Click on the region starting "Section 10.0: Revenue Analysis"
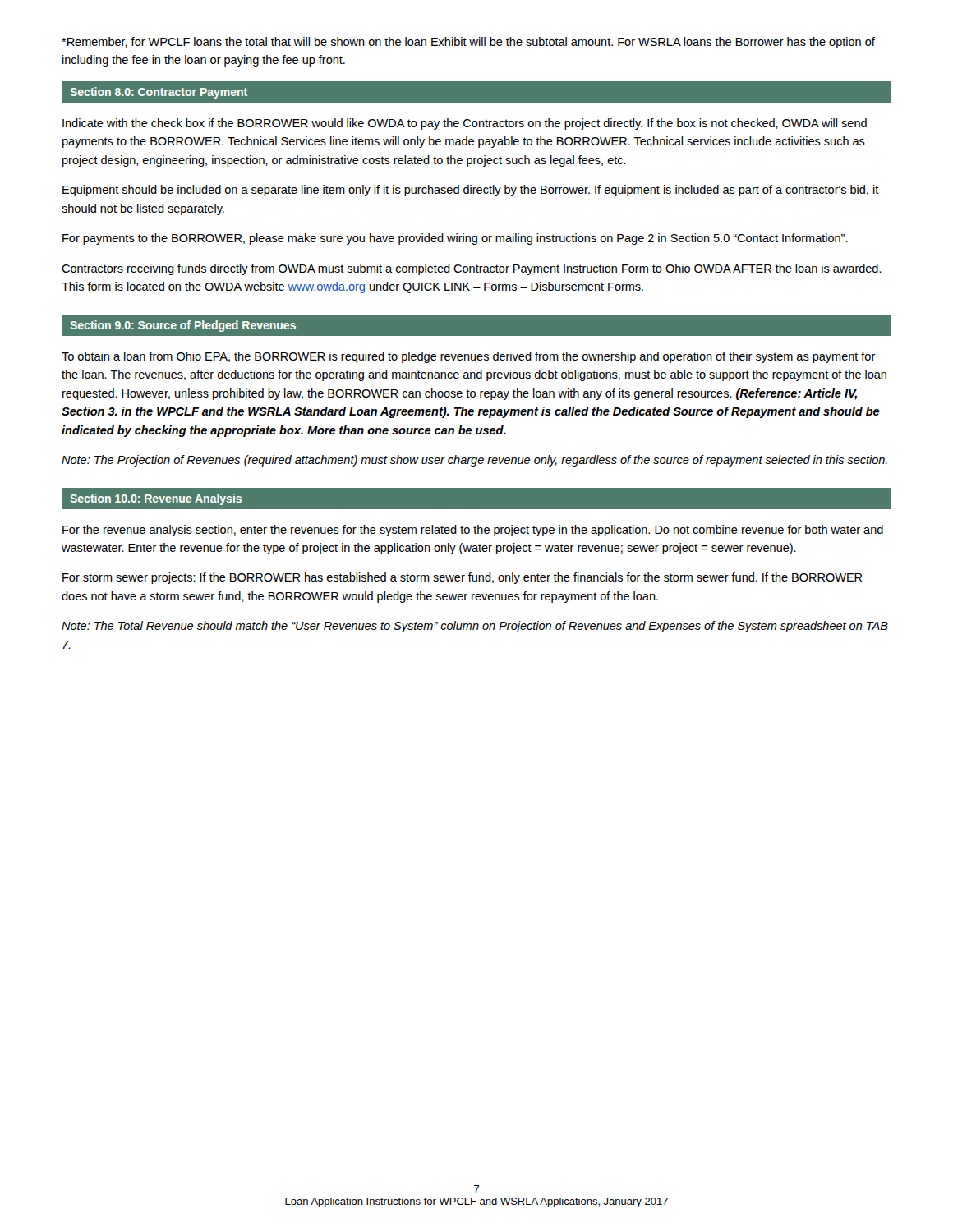 pyautogui.click(x=156, y=498)
